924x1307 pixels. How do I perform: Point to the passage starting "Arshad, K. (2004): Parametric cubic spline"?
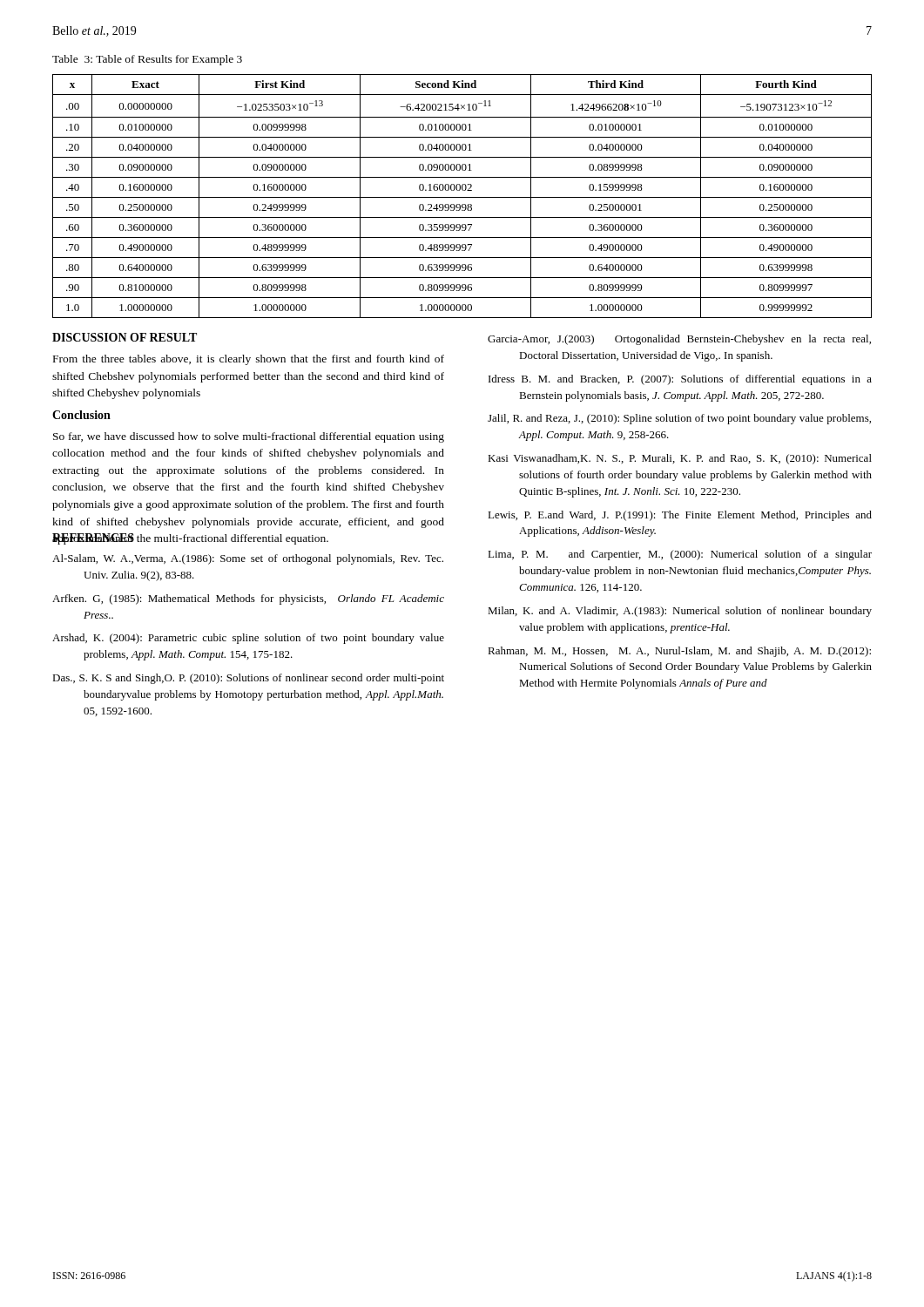click(x=248, y=646)
